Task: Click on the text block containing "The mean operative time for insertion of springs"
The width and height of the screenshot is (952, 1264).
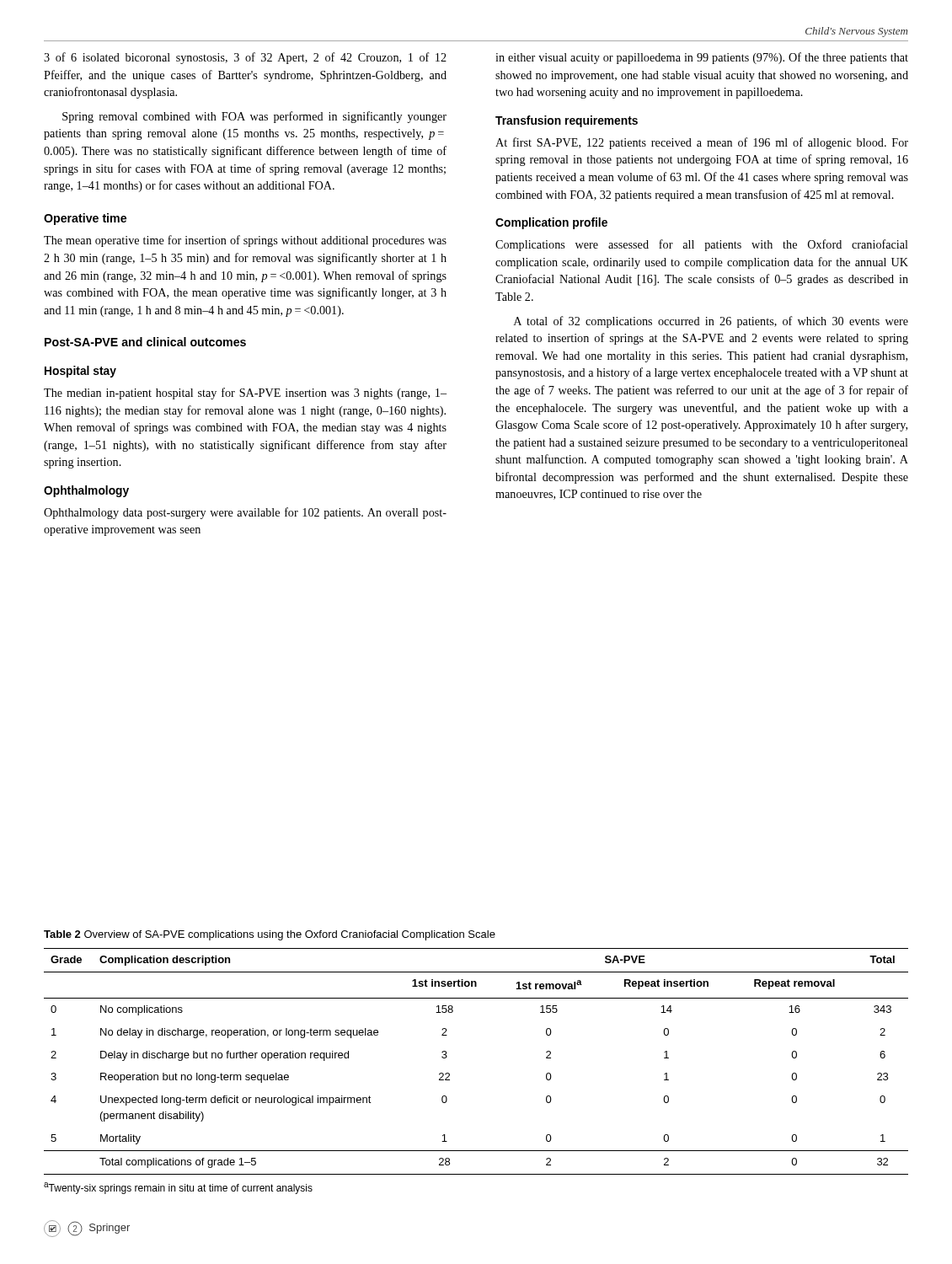Action: pos(245,275)
